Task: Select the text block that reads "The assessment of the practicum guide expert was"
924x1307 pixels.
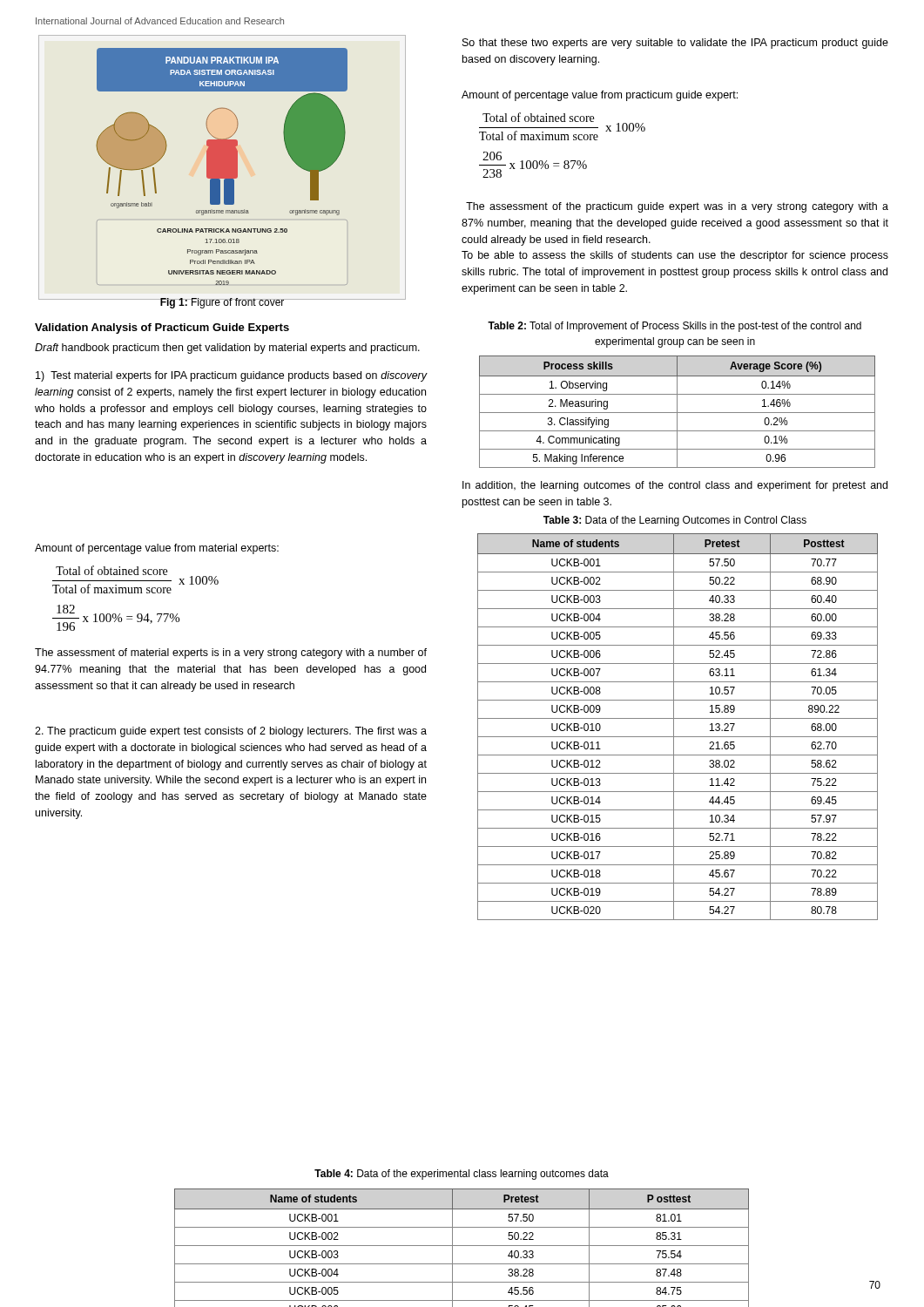Action: click(x=675, y=247)
